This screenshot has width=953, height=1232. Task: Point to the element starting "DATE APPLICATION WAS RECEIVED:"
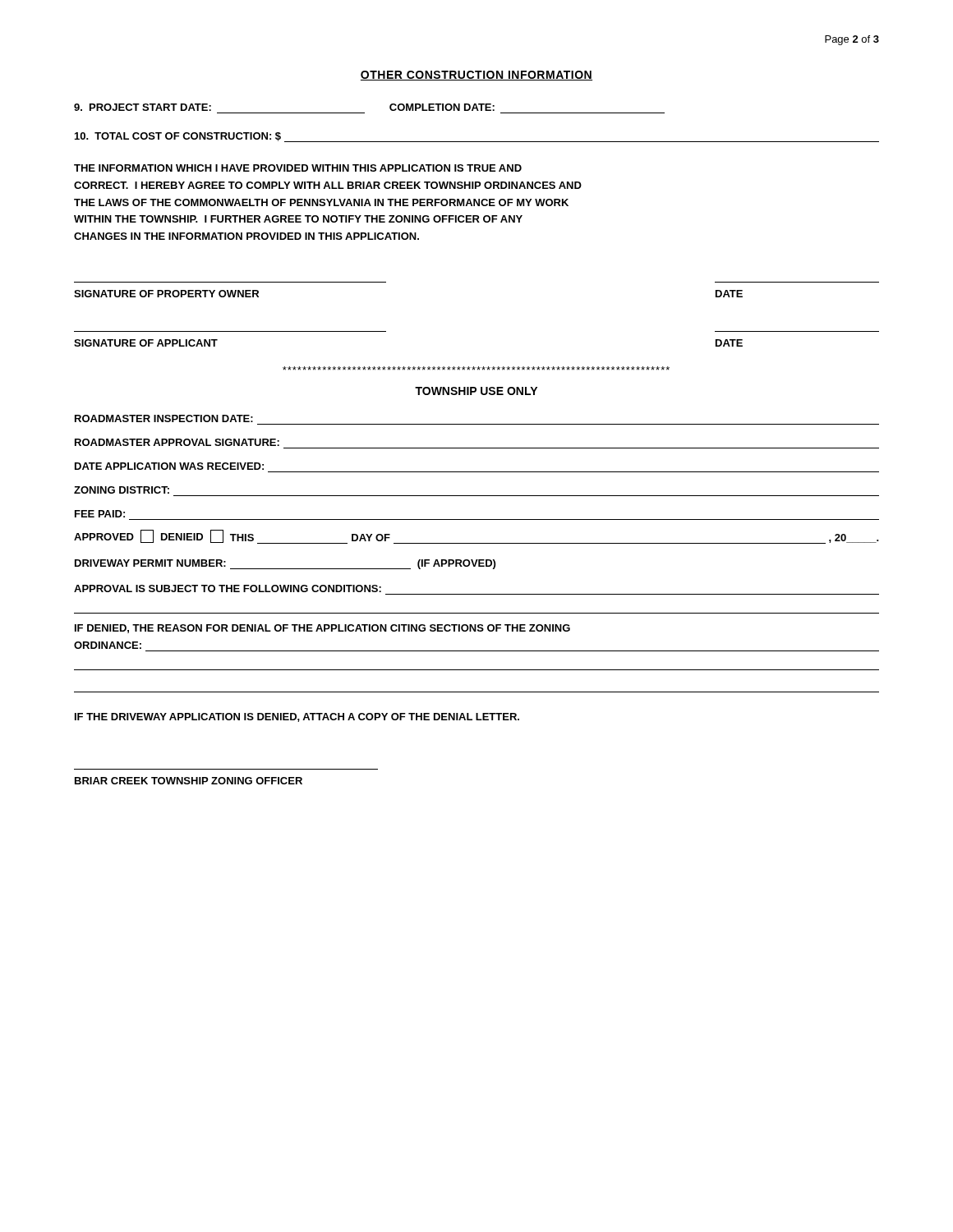[x=476, y=465]
